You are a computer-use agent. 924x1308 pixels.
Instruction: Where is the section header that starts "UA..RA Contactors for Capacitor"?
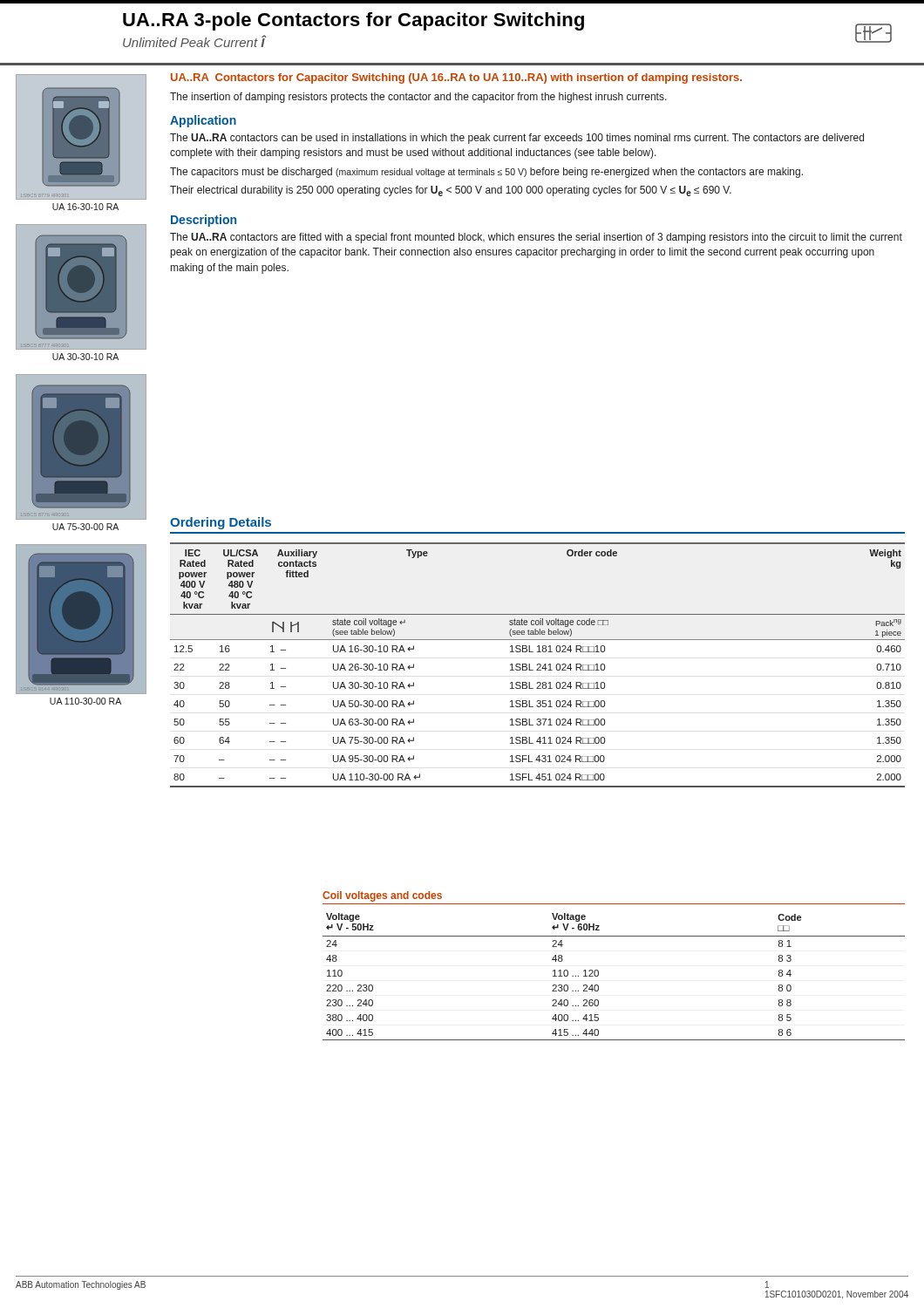point(456,77)
